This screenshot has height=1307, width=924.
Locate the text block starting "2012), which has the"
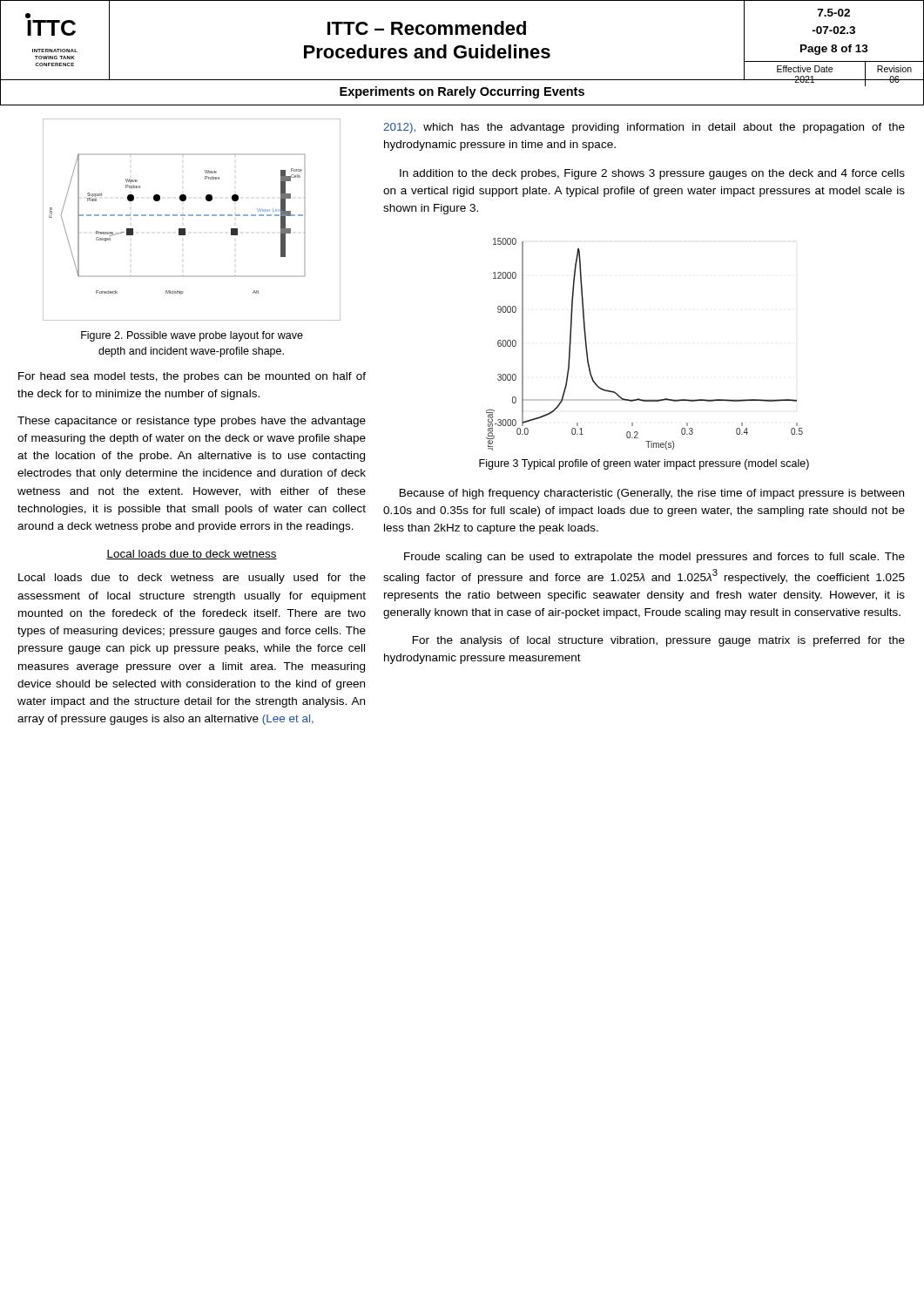click(644, 136)
